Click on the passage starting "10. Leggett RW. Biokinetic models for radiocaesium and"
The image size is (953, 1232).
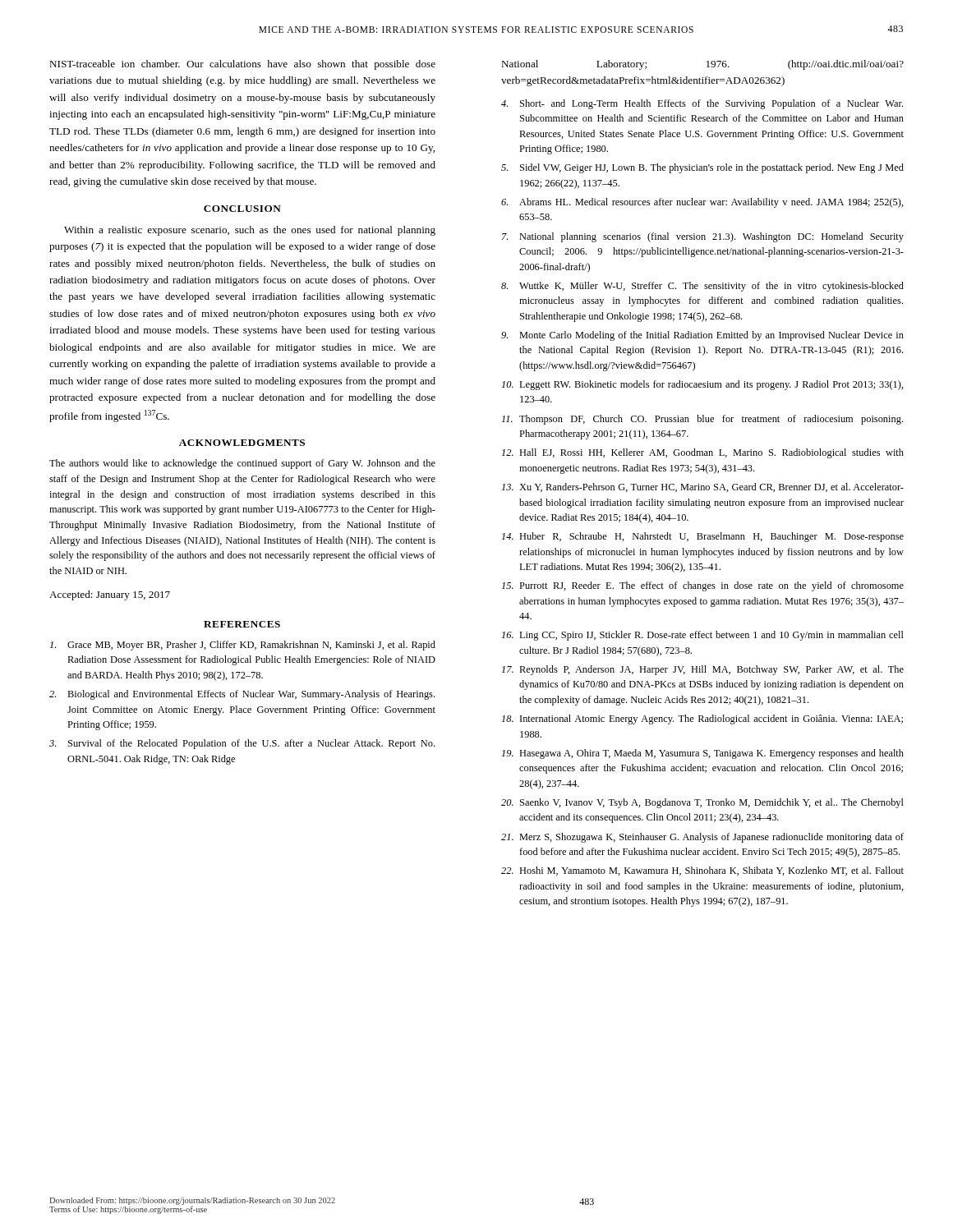click(702, 392)
